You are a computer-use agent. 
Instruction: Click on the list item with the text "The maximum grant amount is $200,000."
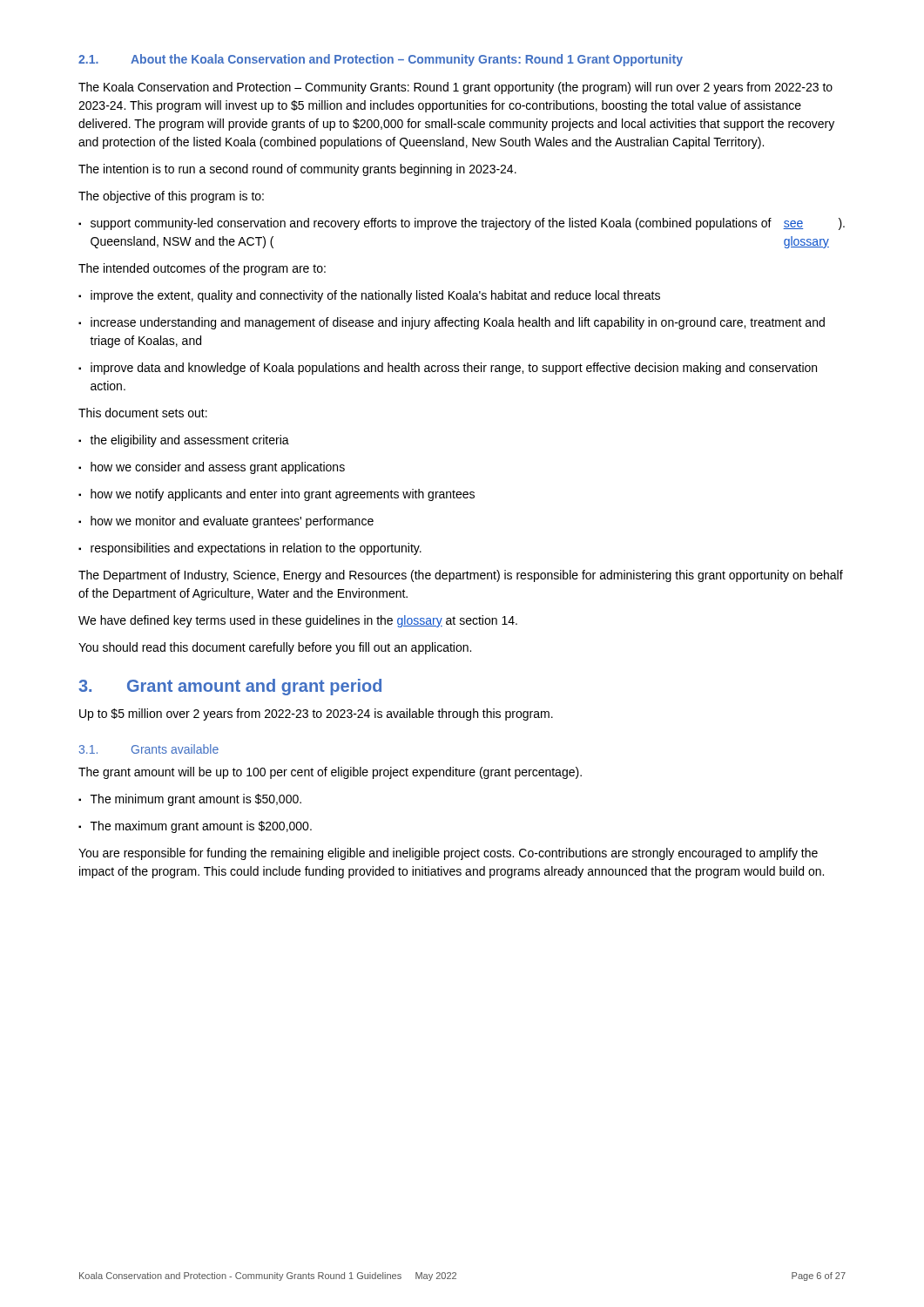(195, 827)
